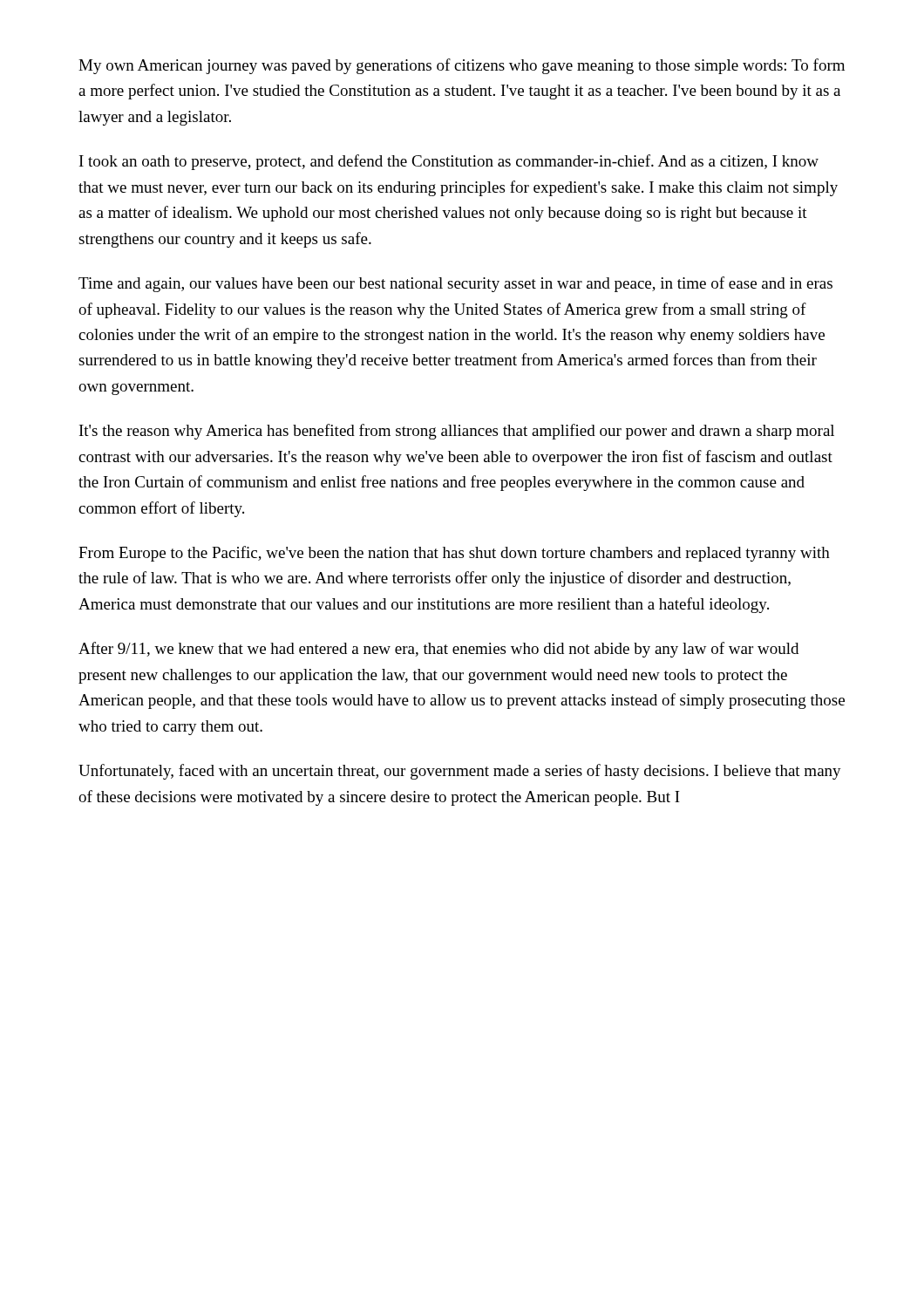Click on the text block starting "I took an"

pos(458,200)
